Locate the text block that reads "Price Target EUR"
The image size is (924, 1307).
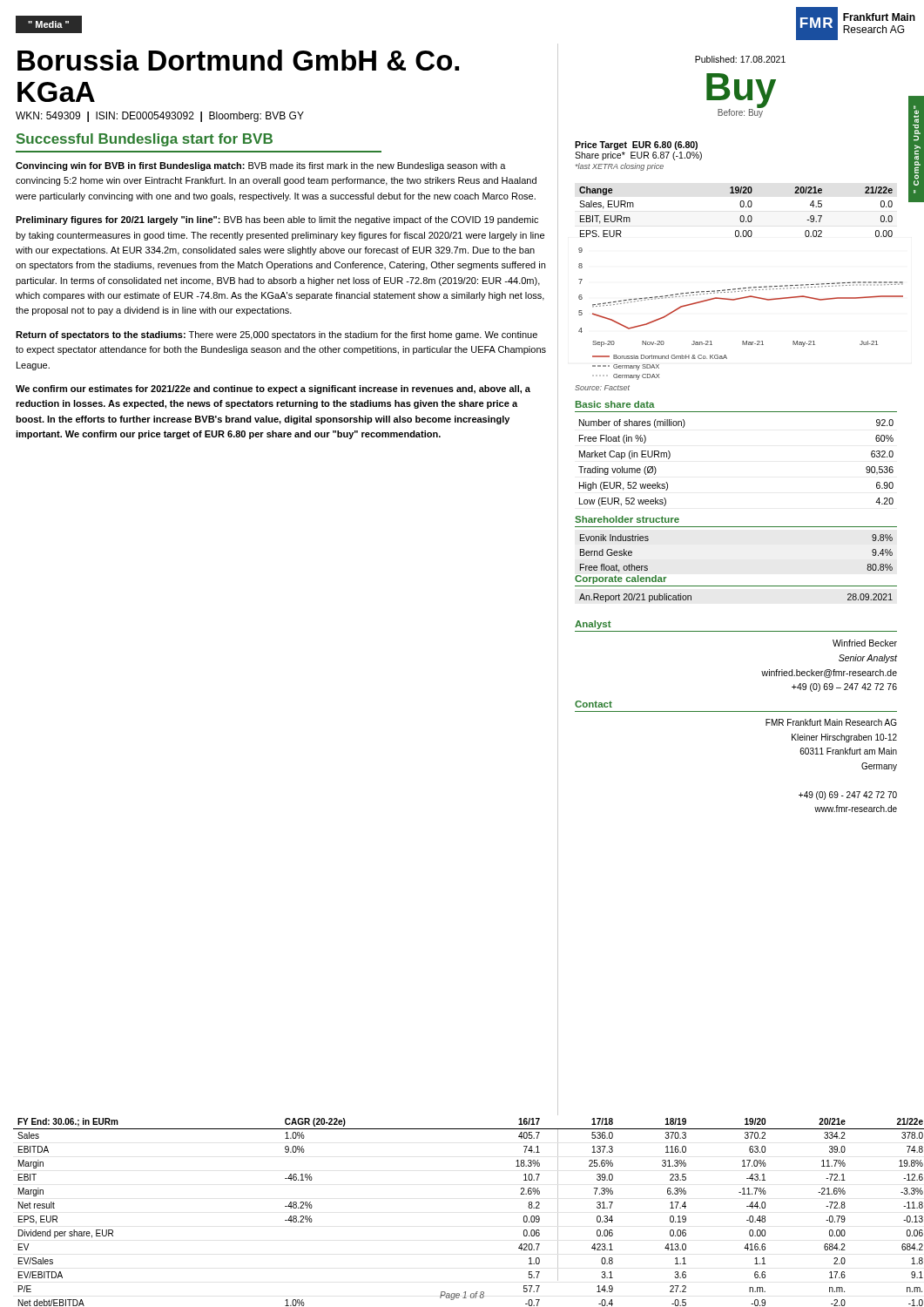tap(636, 146)
